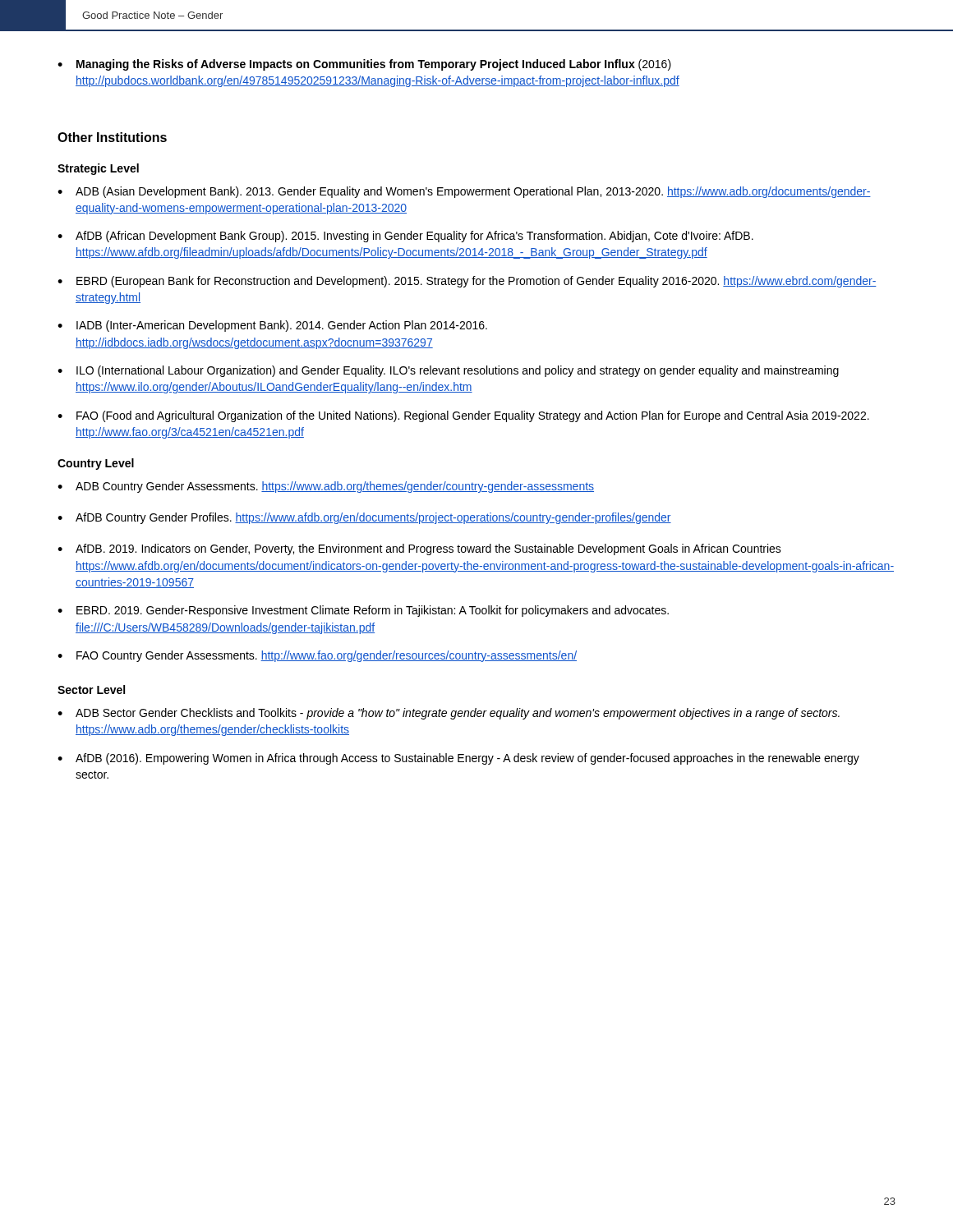This screenshot has height=1232, width=953.
Task: Locate the list item that reads "• AfDB (African"
Action: (x=476, y=244)
